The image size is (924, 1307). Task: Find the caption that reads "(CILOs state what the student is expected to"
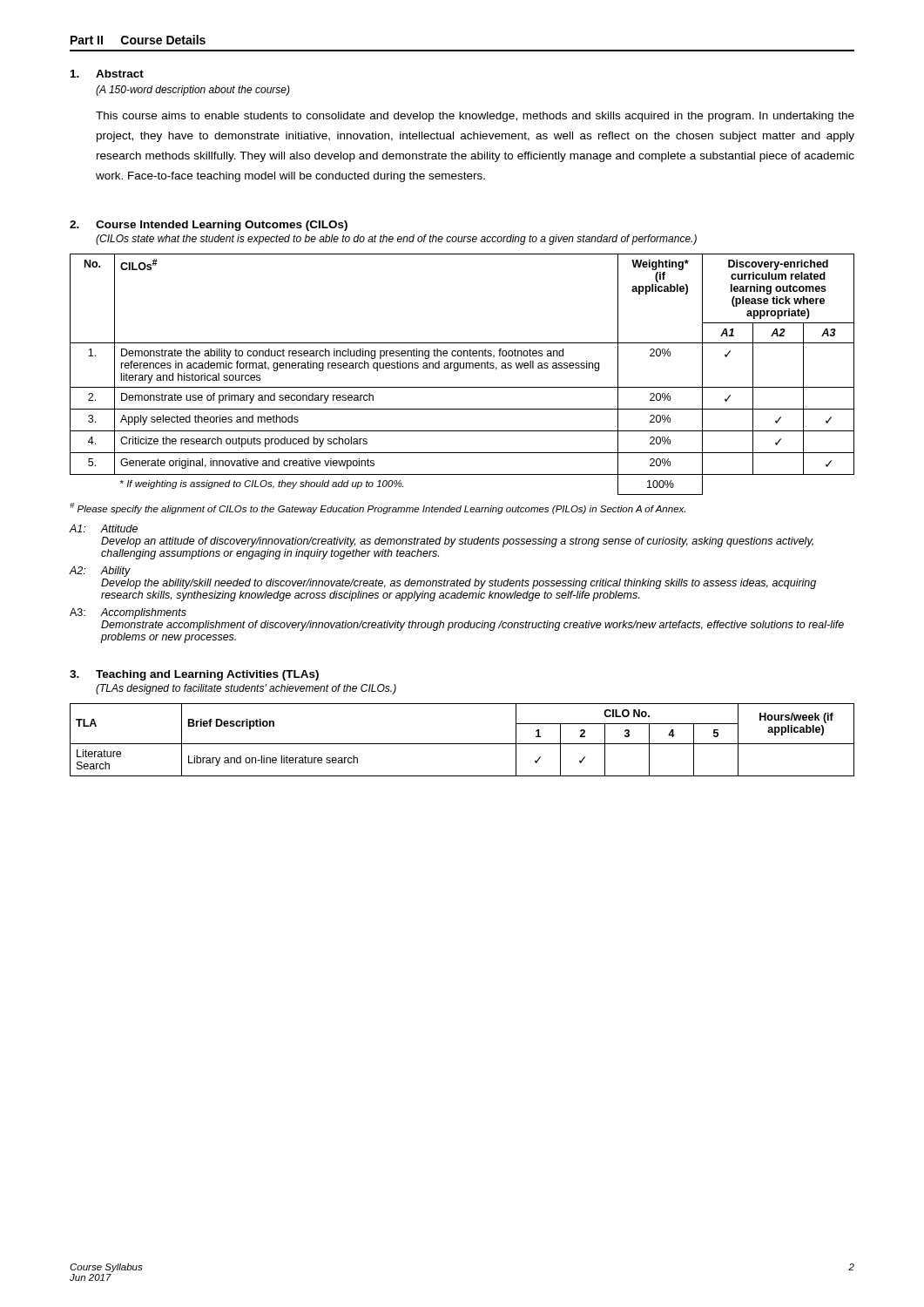[396, 239]
